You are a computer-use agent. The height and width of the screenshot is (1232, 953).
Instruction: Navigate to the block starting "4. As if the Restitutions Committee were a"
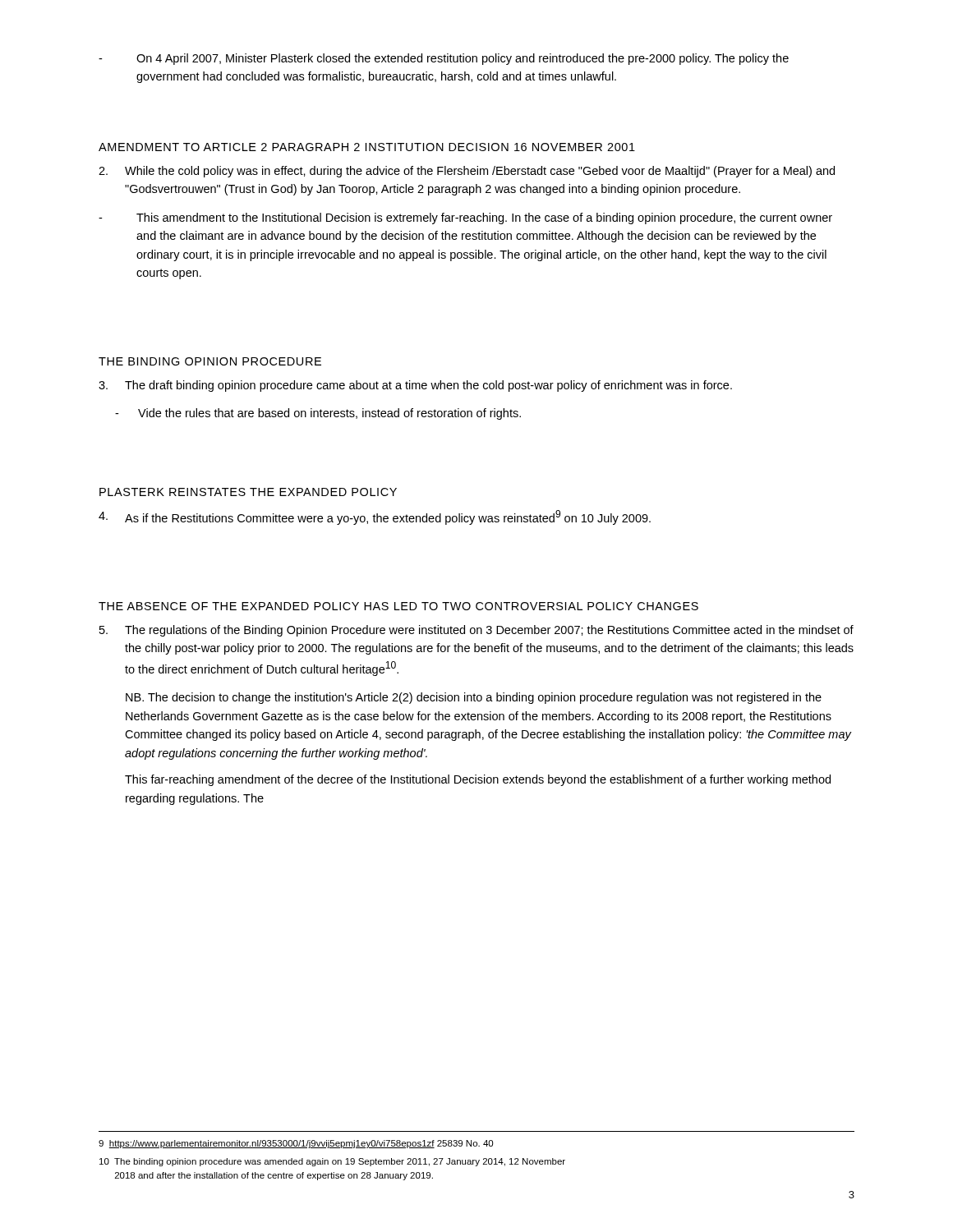tap(476, 517)
